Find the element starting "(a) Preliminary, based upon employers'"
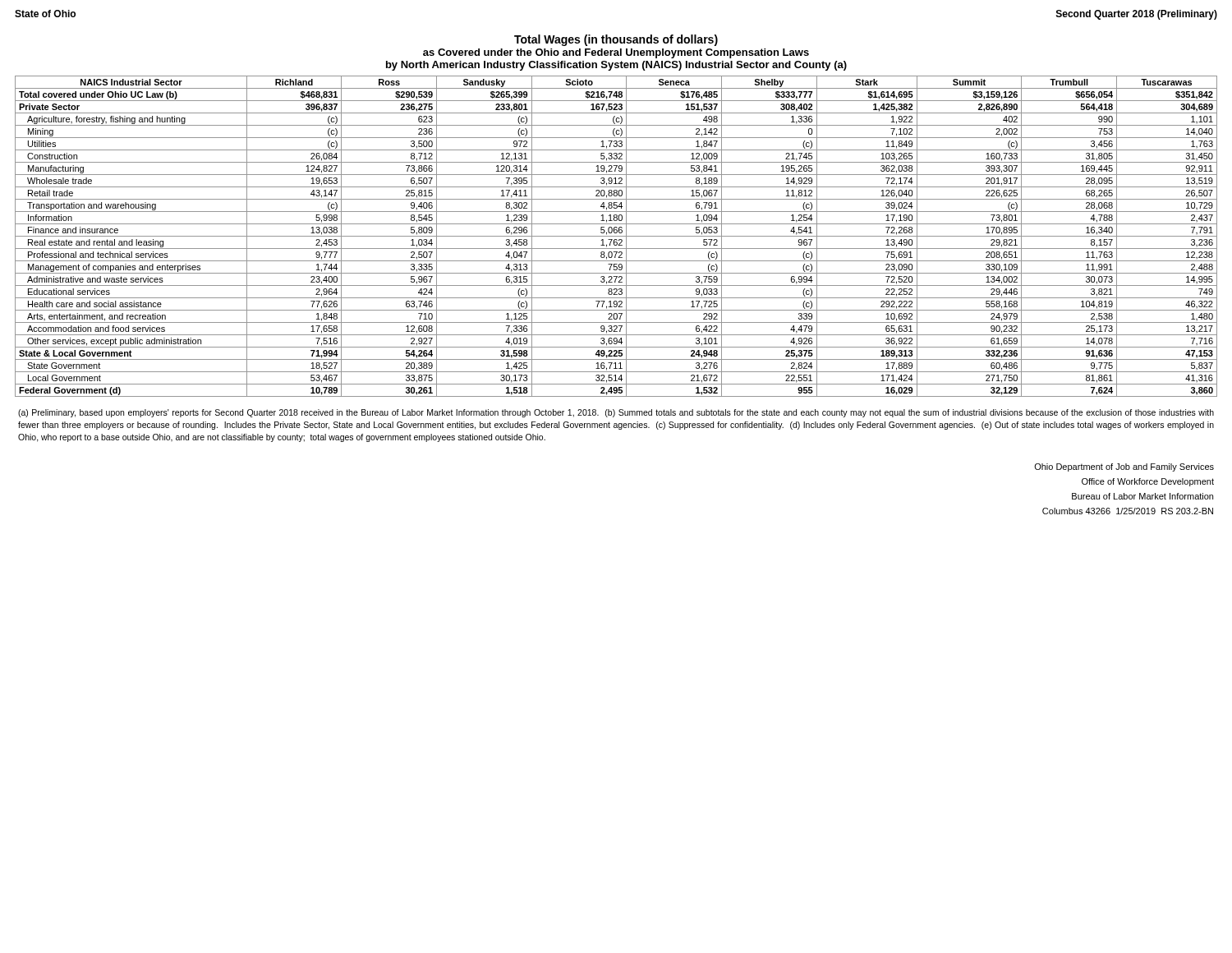 tap(616, 425)
